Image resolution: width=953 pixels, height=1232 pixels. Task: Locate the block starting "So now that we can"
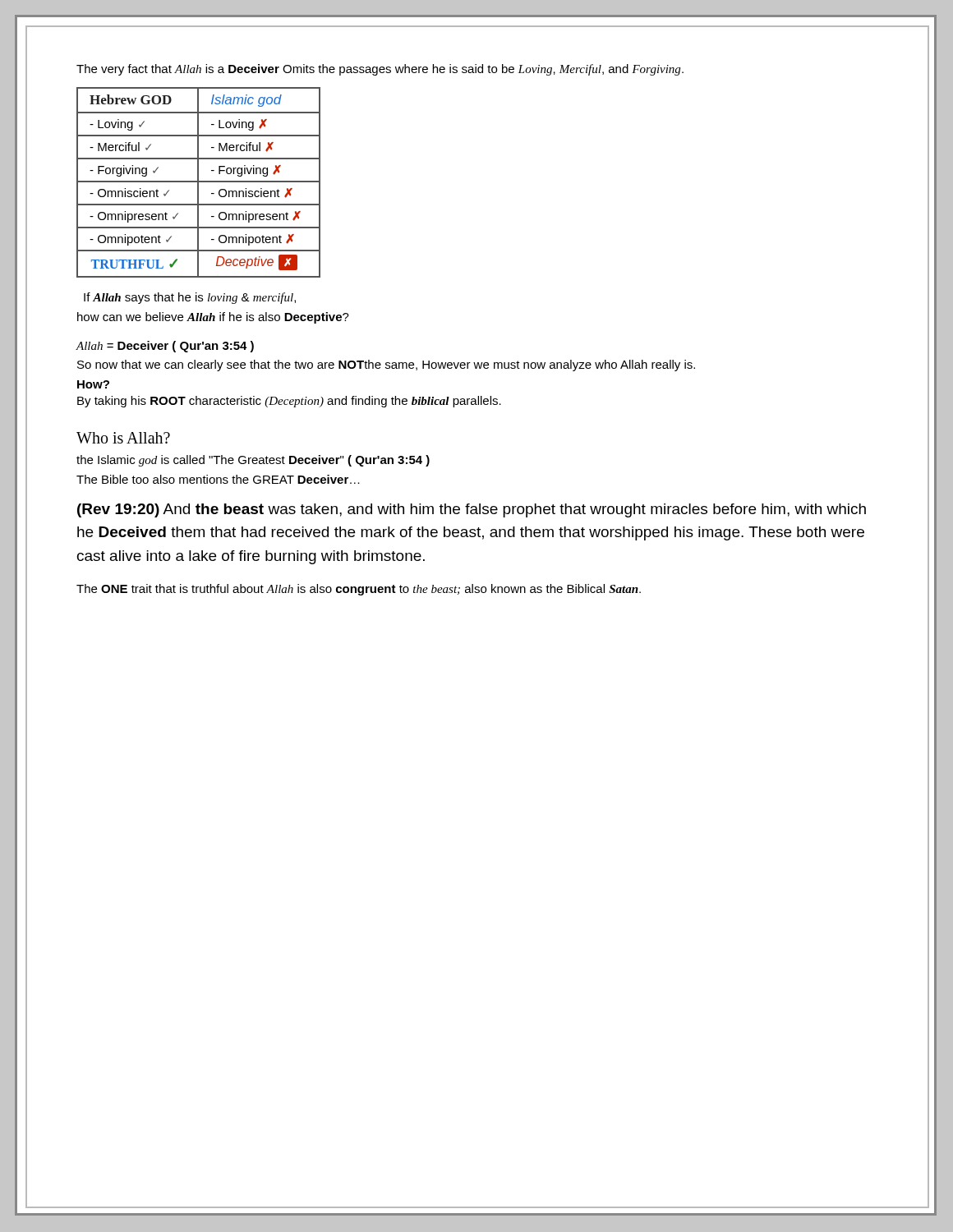(386, 364)
